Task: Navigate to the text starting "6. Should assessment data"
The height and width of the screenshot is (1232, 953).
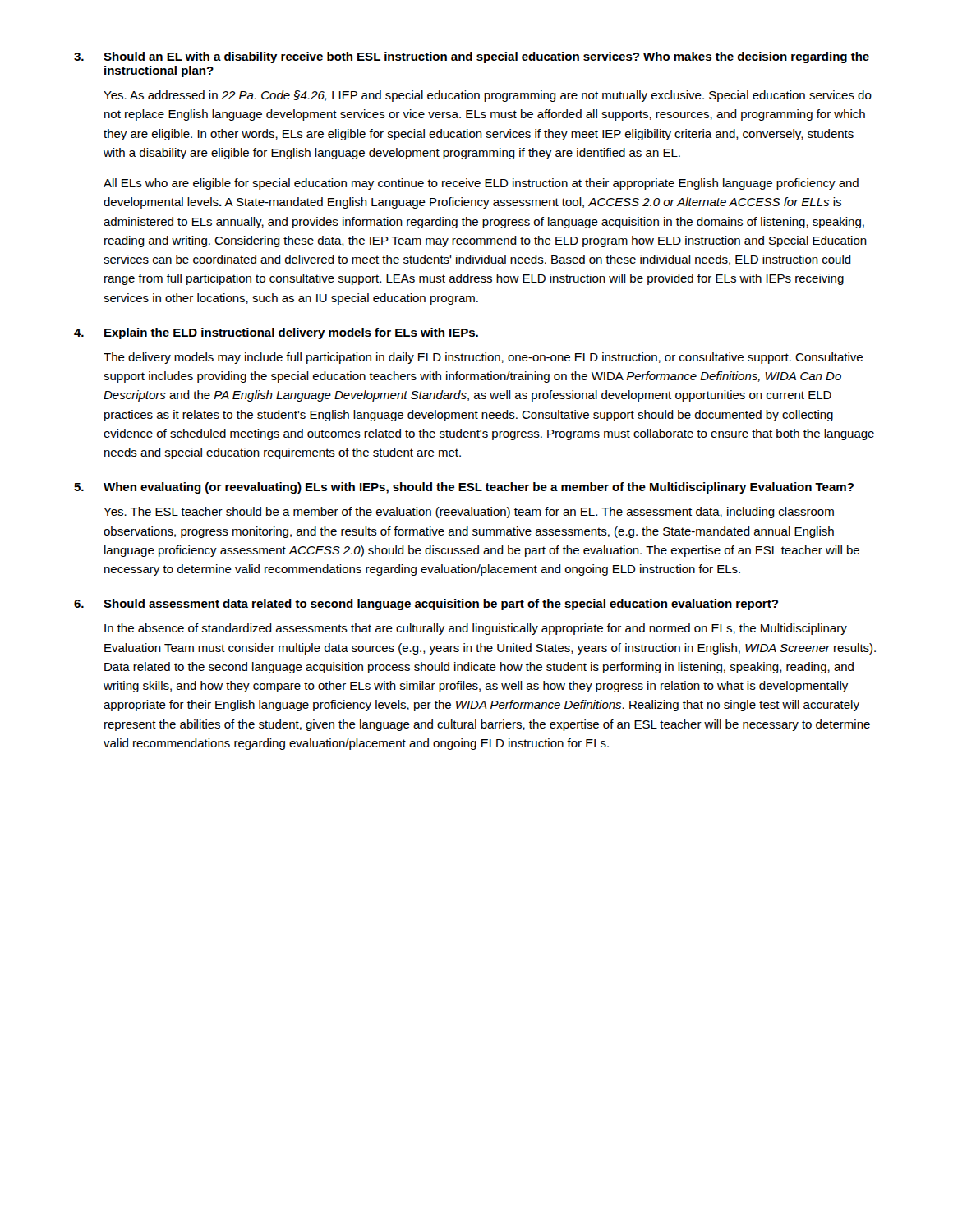Action: tap(476, 603)
